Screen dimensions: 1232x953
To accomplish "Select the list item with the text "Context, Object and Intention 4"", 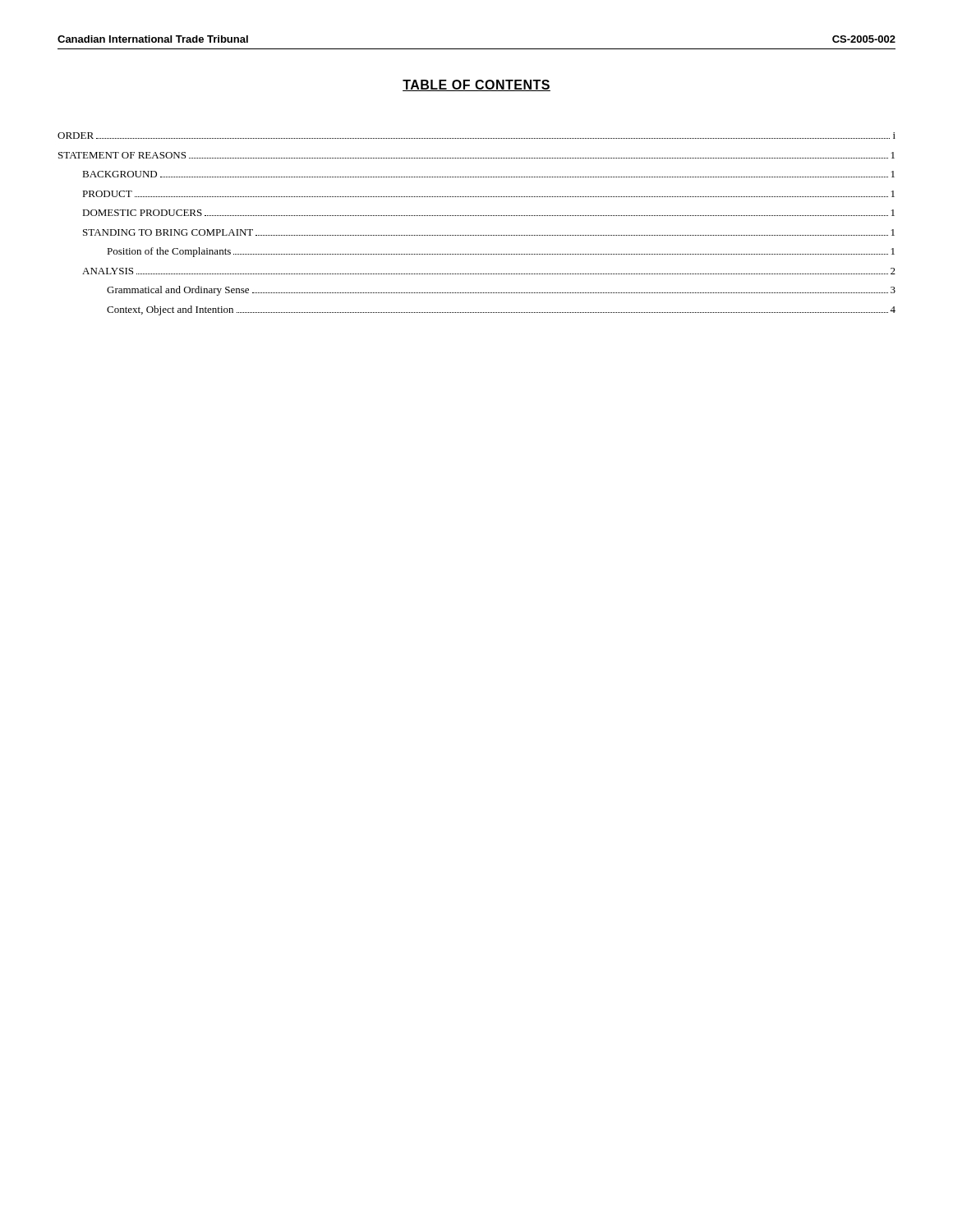I will tap(501, 309).
